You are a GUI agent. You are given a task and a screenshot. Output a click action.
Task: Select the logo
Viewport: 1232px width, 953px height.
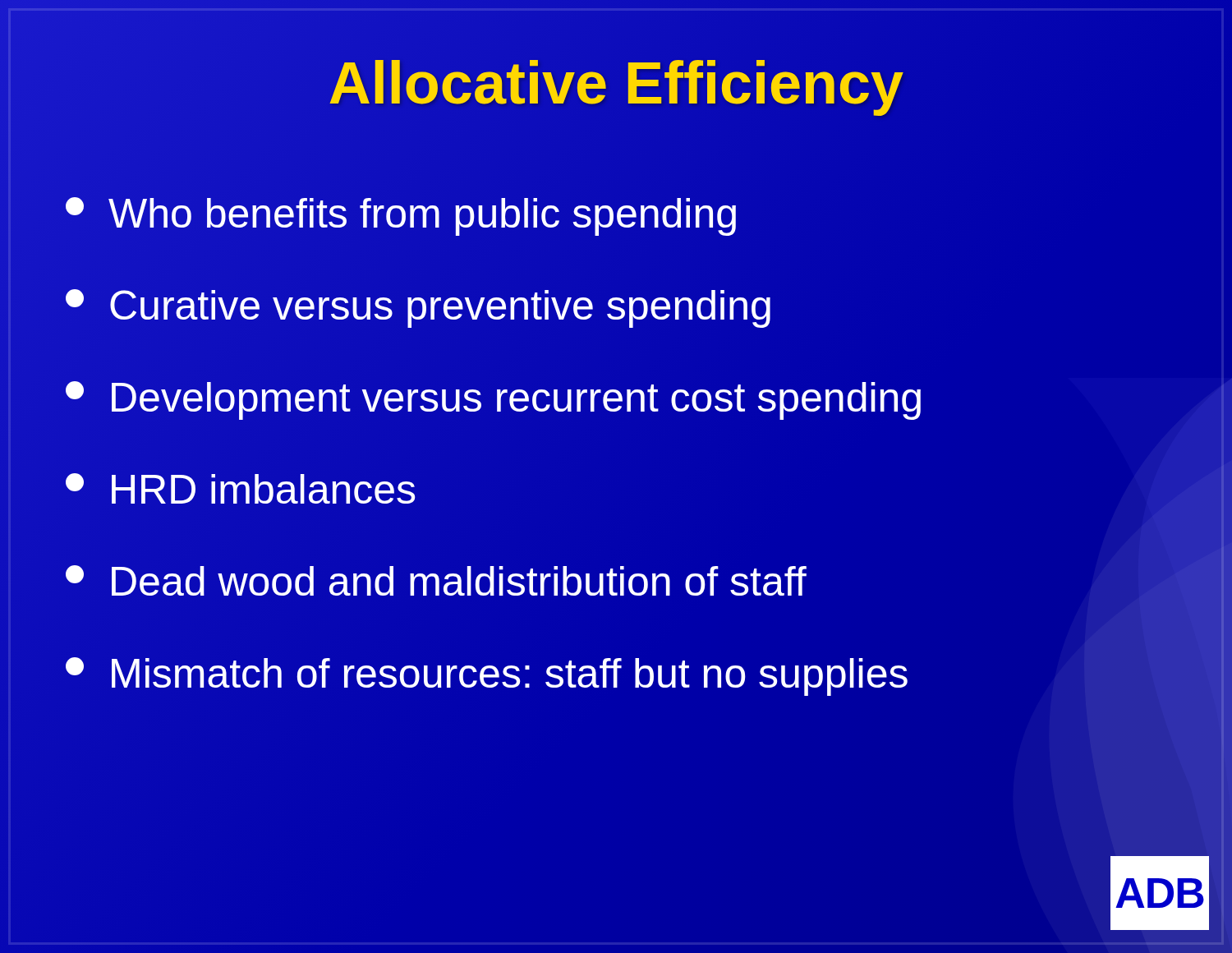pyautogui.click(x=1160, y=893)
